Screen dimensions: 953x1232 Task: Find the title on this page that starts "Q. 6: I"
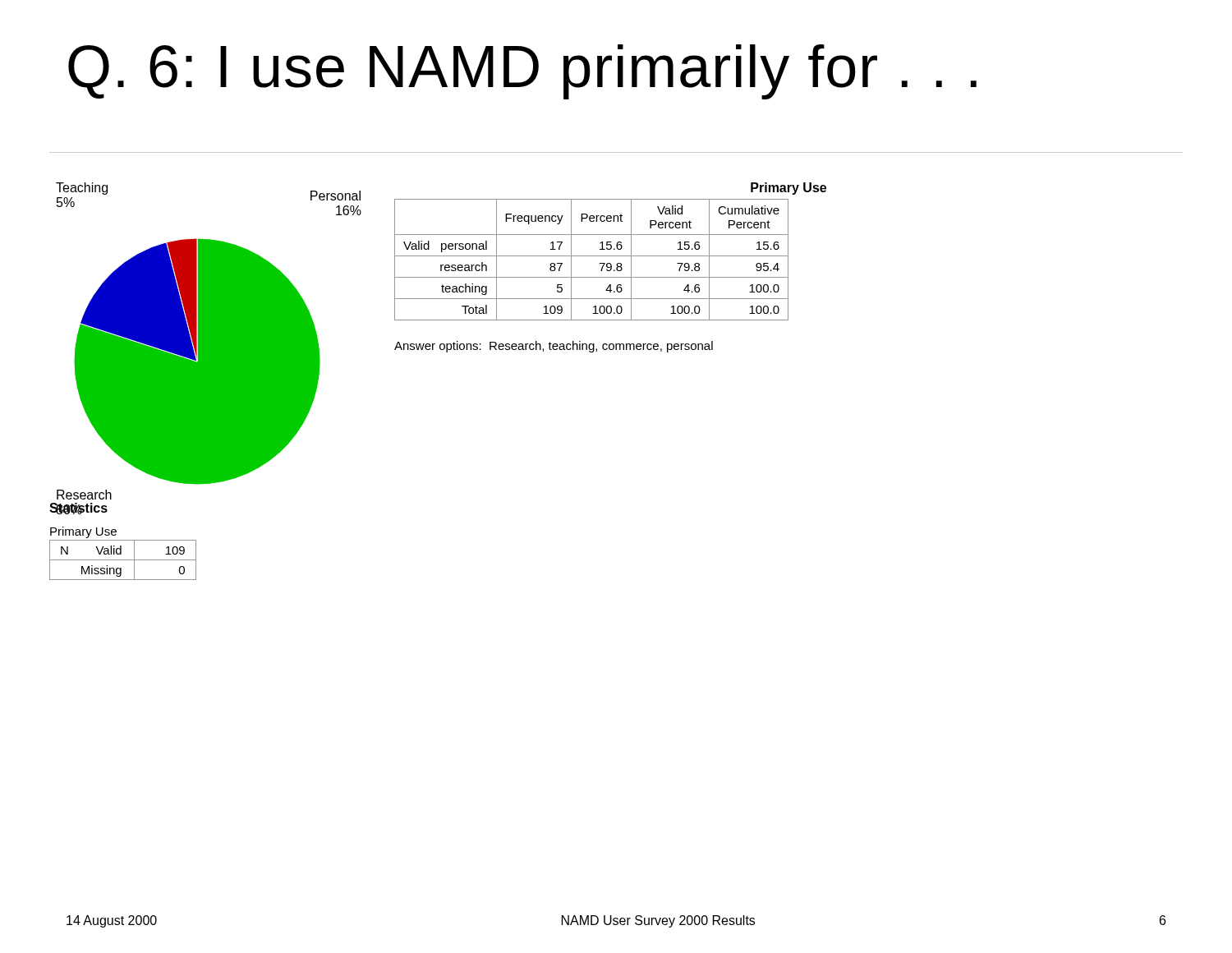click(x=524, y=67)
